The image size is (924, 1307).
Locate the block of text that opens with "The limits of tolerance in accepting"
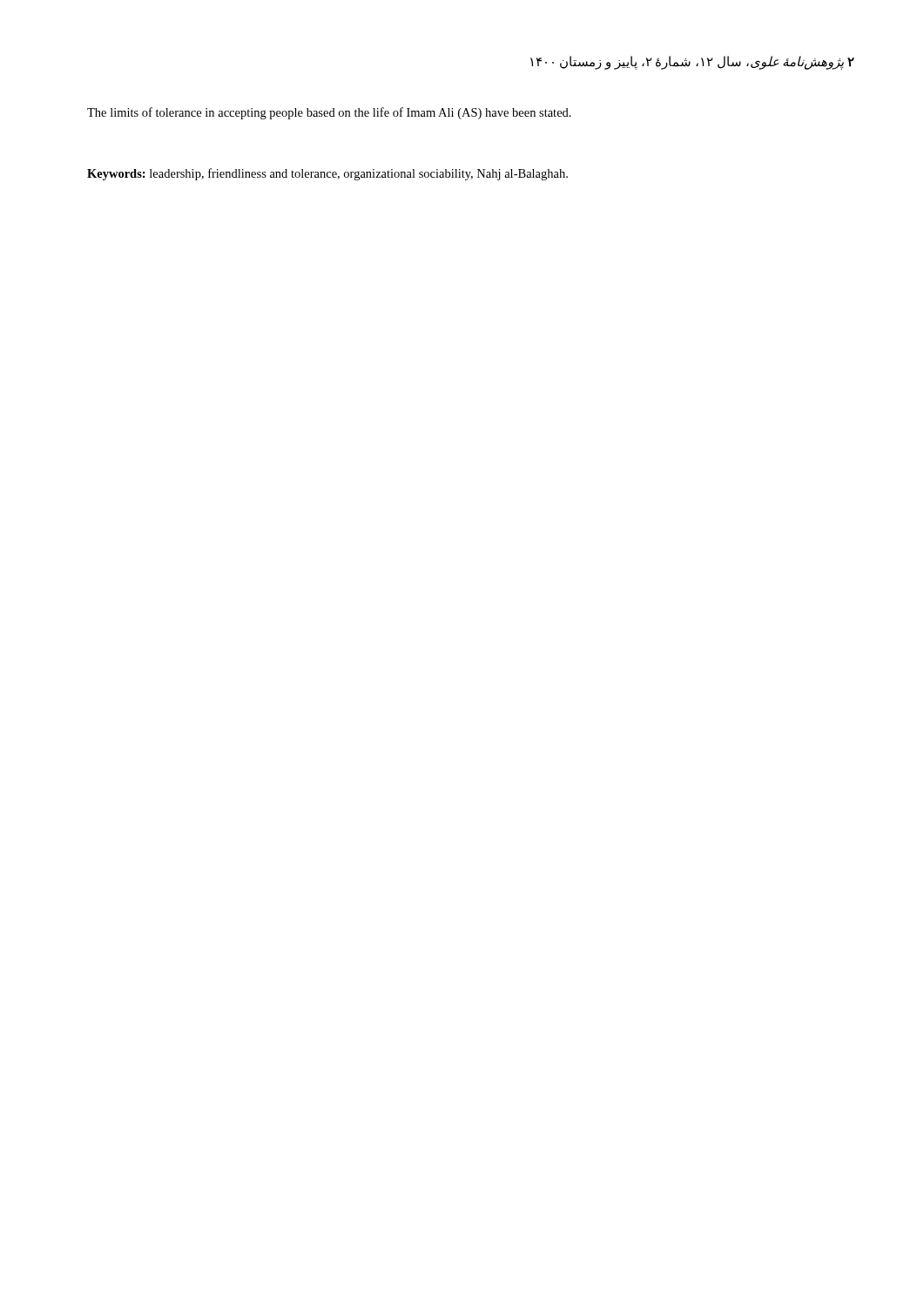[x=329, y=112]
